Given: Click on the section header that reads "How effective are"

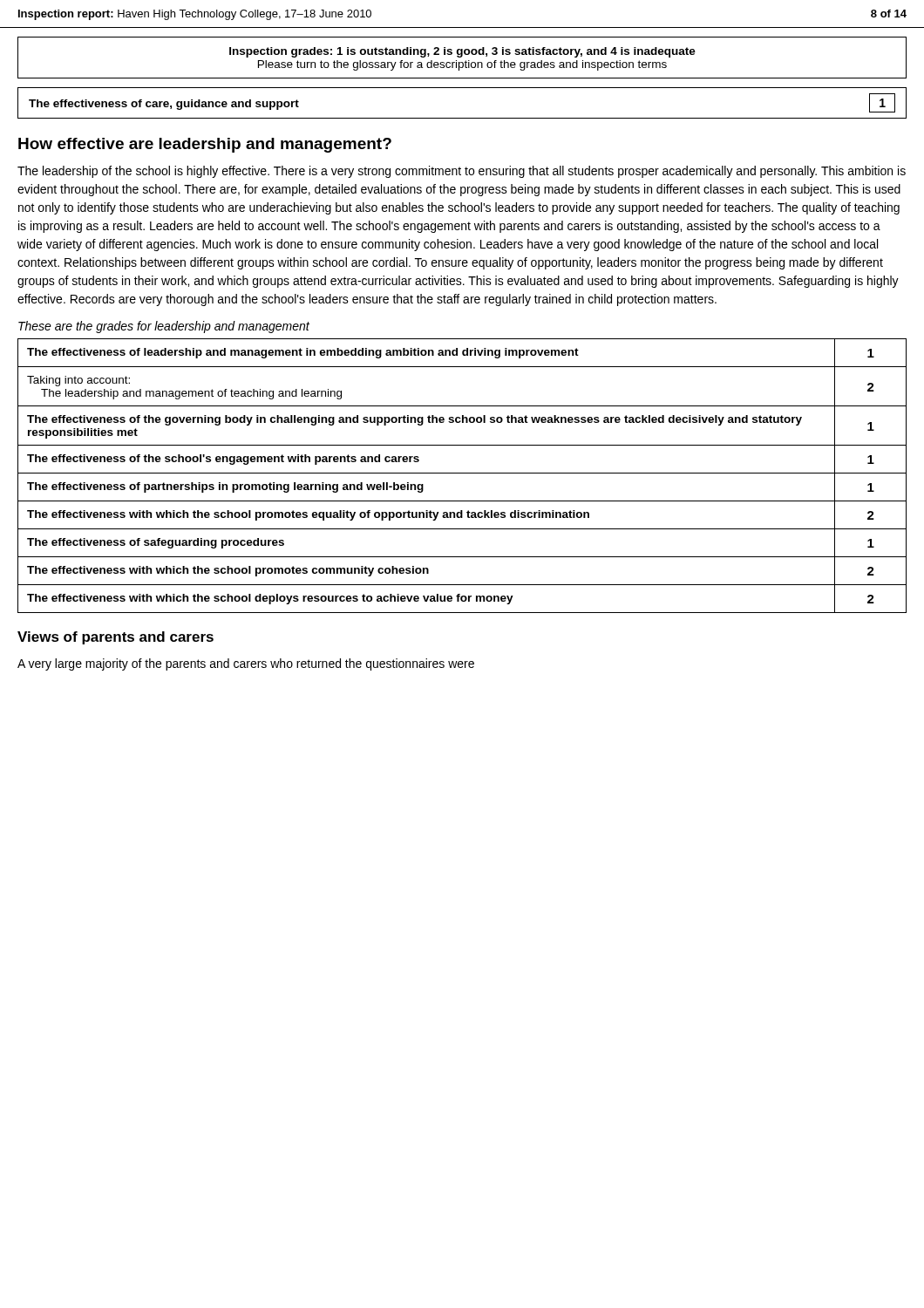Looking at the screenshot, I should pos(205,143).
